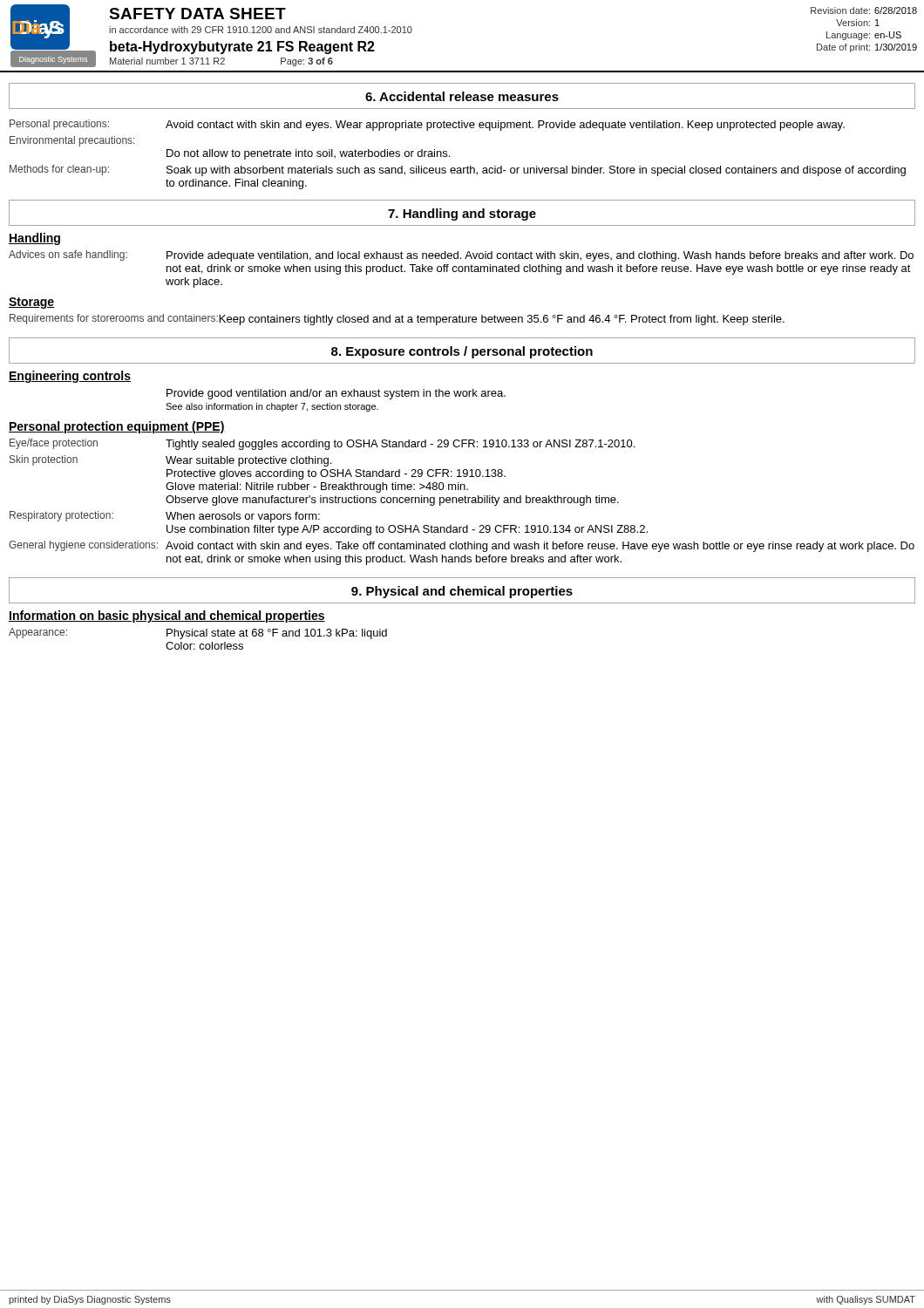
Task: Find the text block with the text "Appearance: Physical state at"
Action: point(198,634)
